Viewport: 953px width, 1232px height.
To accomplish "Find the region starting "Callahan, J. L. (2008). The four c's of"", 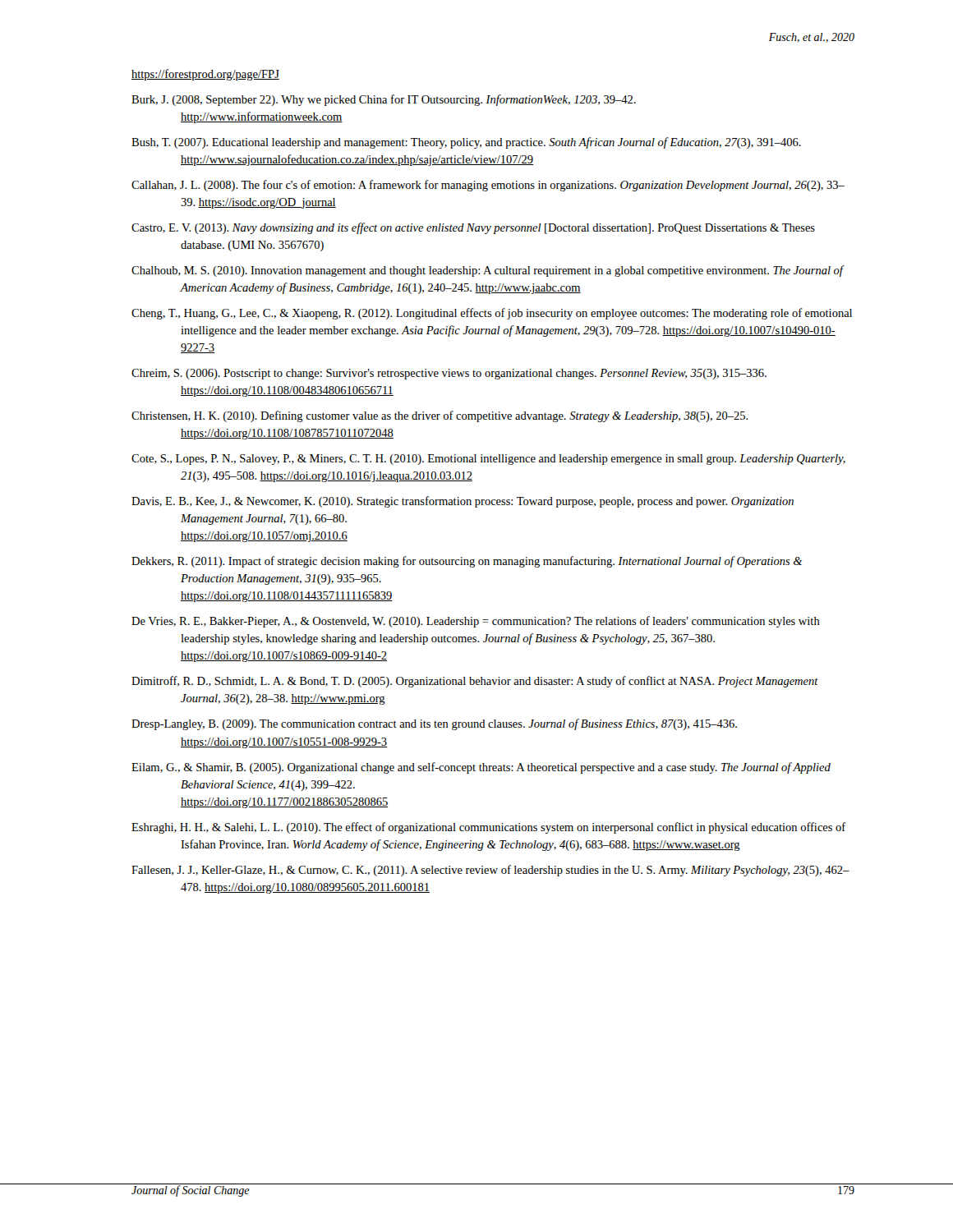I will 488,193.
